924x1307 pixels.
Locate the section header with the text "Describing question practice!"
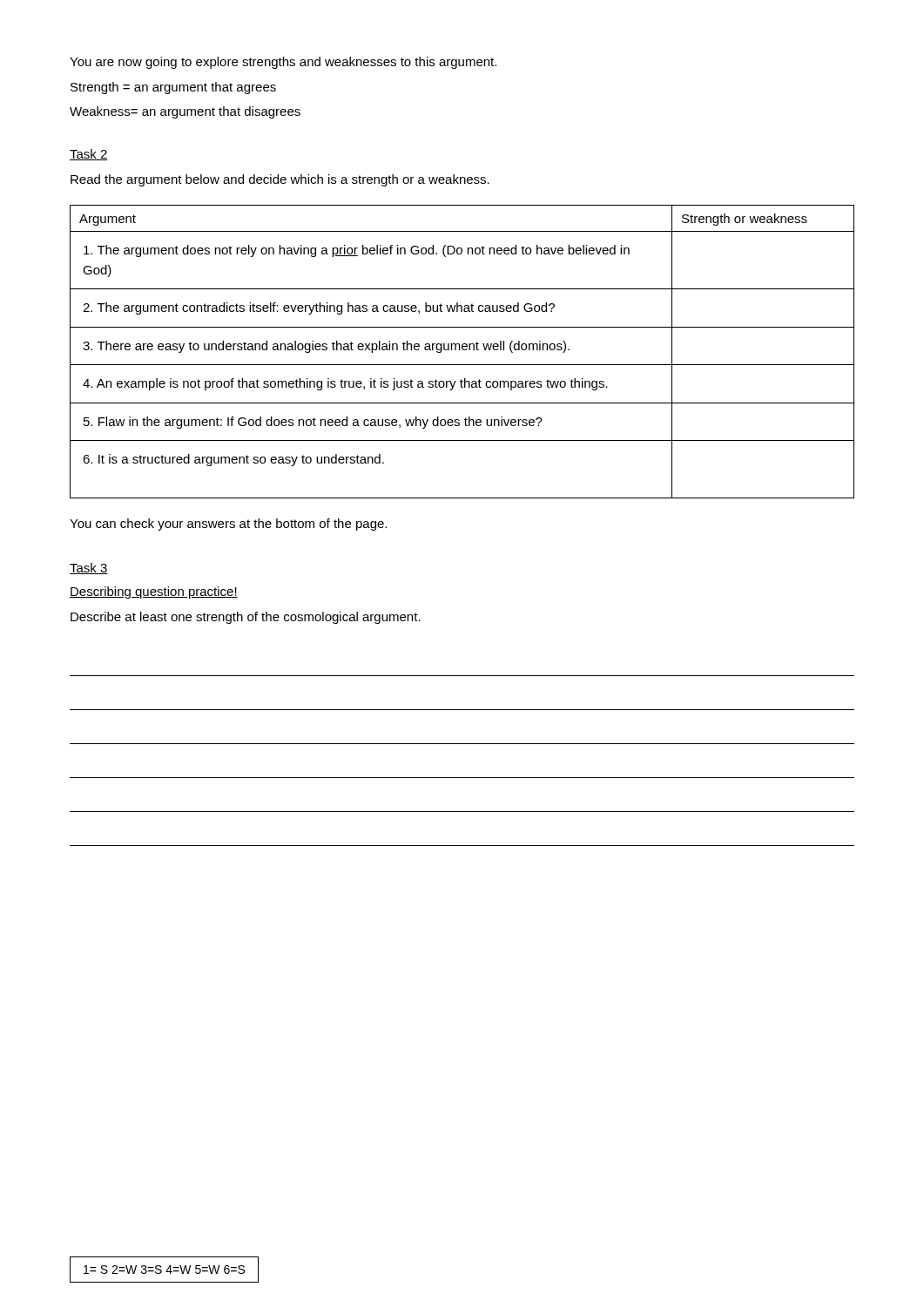[154, 591]
